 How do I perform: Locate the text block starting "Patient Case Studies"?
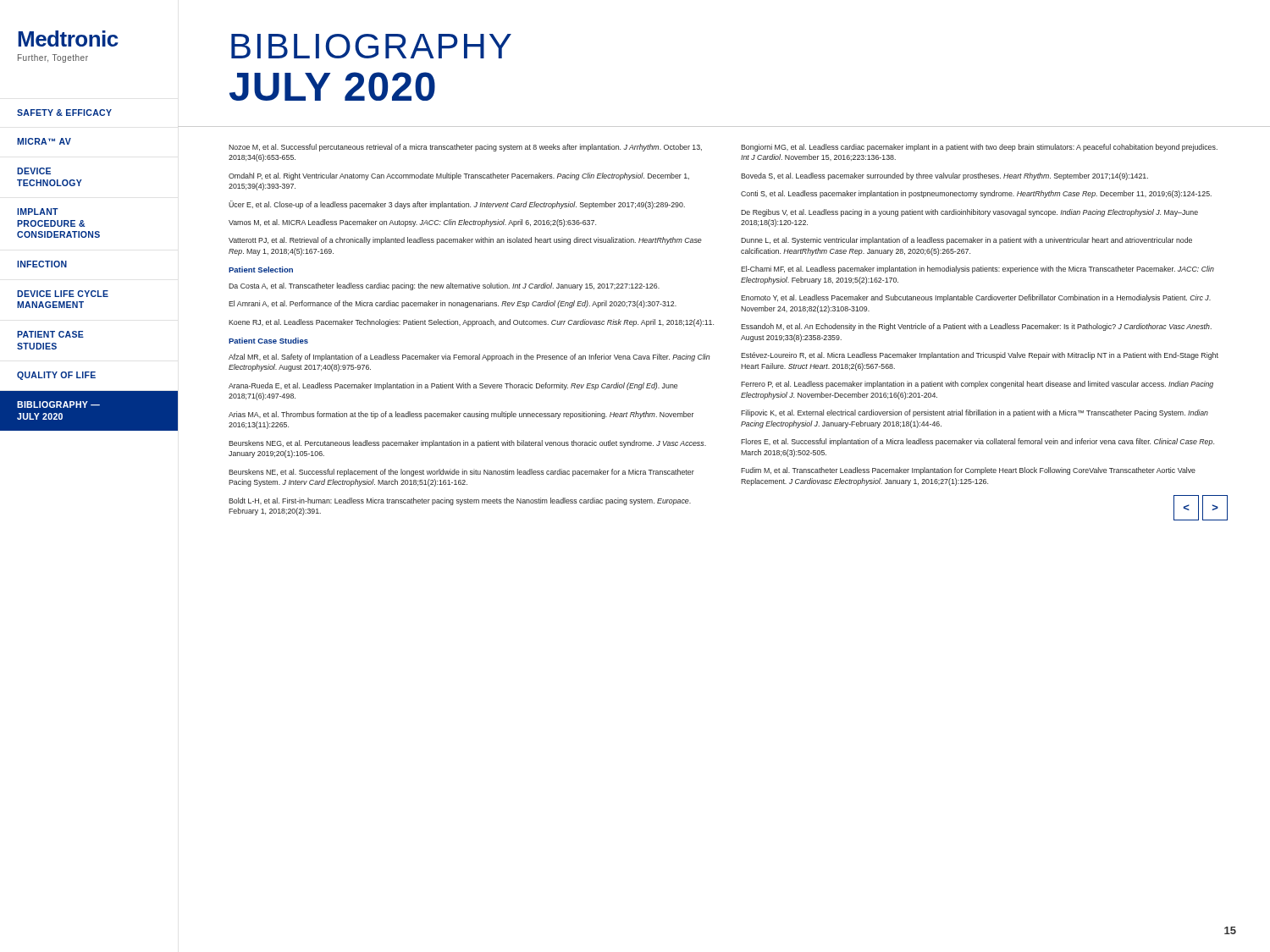tap(268, 341)
